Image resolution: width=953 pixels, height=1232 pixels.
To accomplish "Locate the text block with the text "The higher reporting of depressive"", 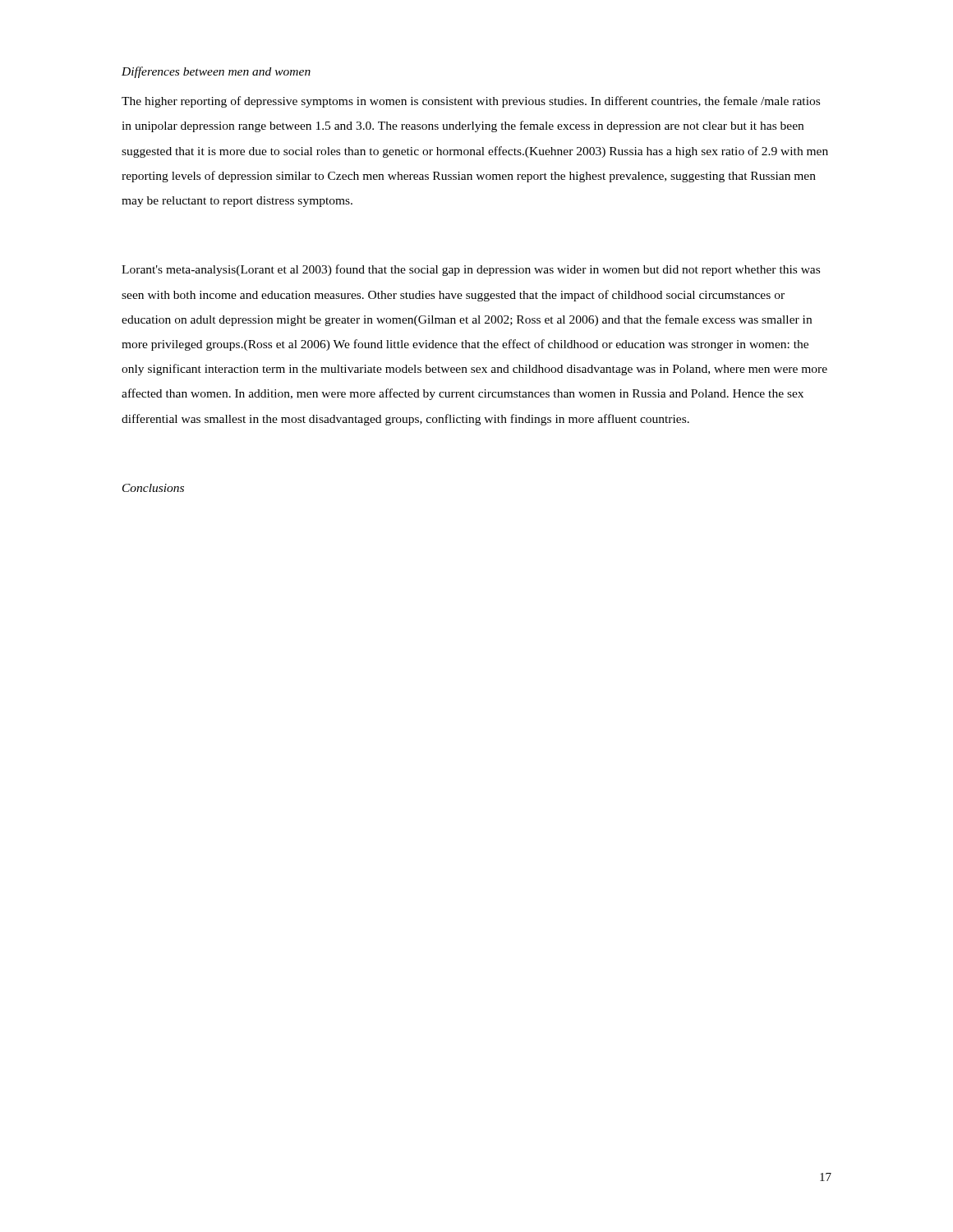I will point(475,150).
